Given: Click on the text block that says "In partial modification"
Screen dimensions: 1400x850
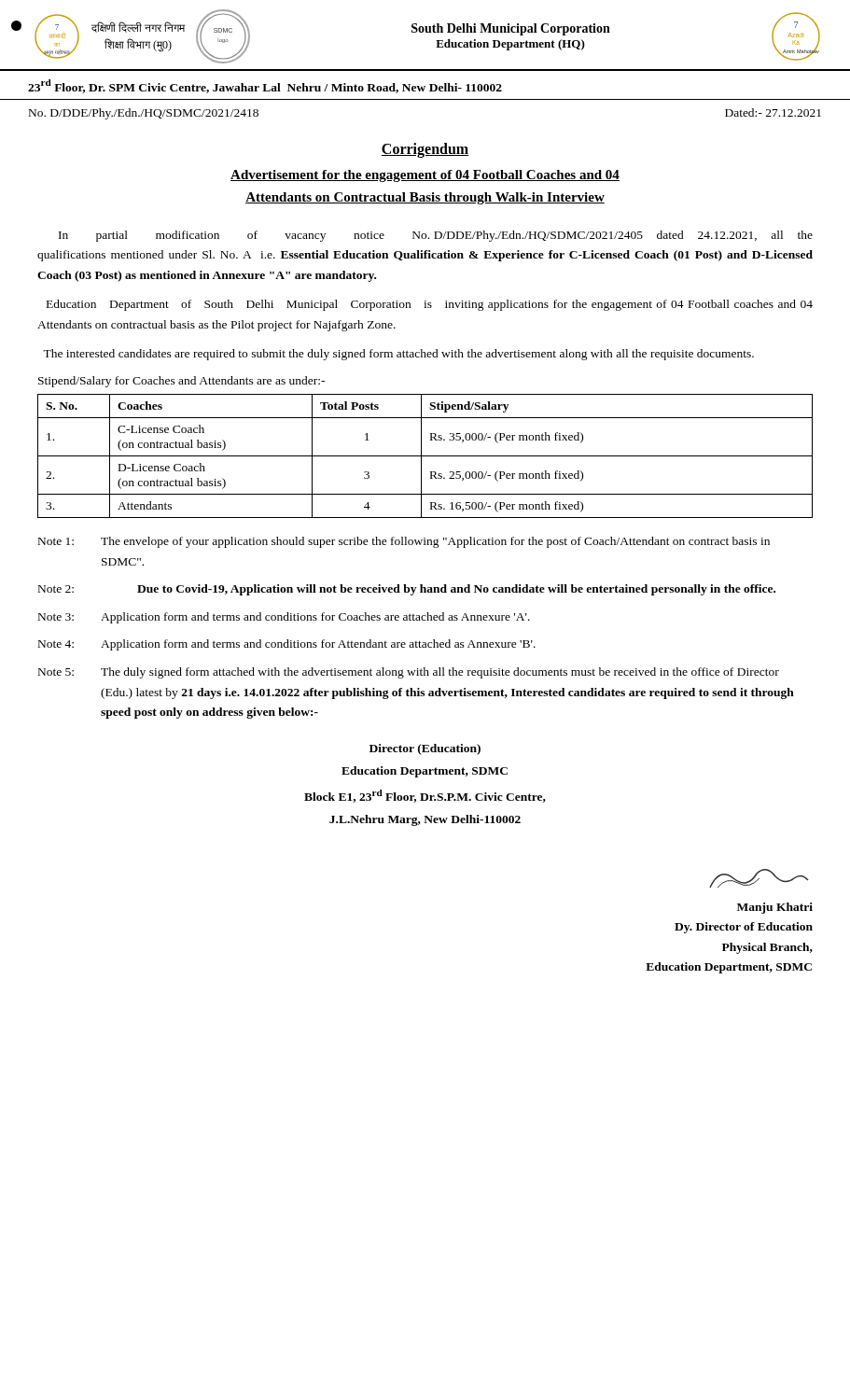Looking at the screenshot, I should click(x=425, y=254).
